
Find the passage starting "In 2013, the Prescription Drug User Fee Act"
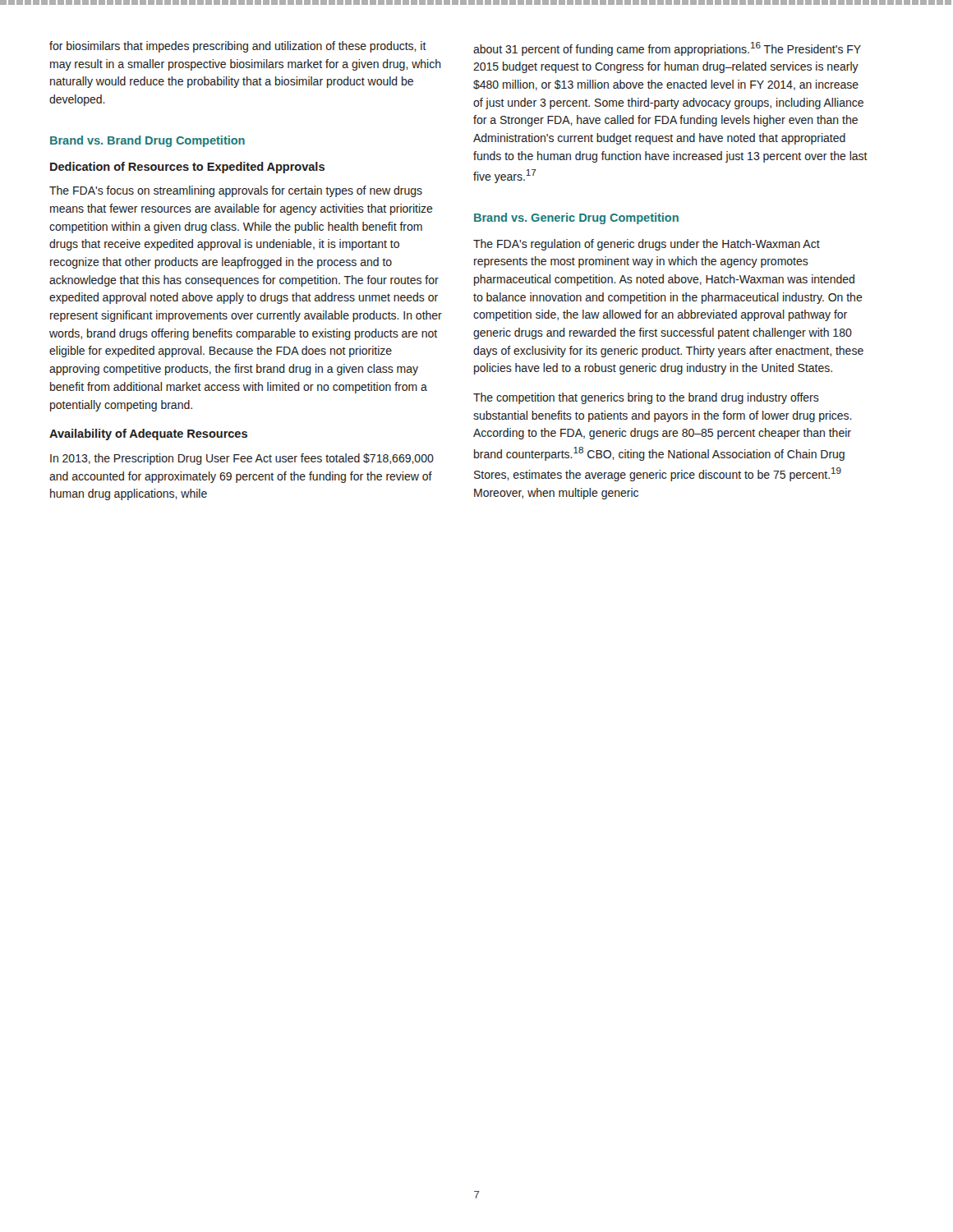[x=241, y=476]
